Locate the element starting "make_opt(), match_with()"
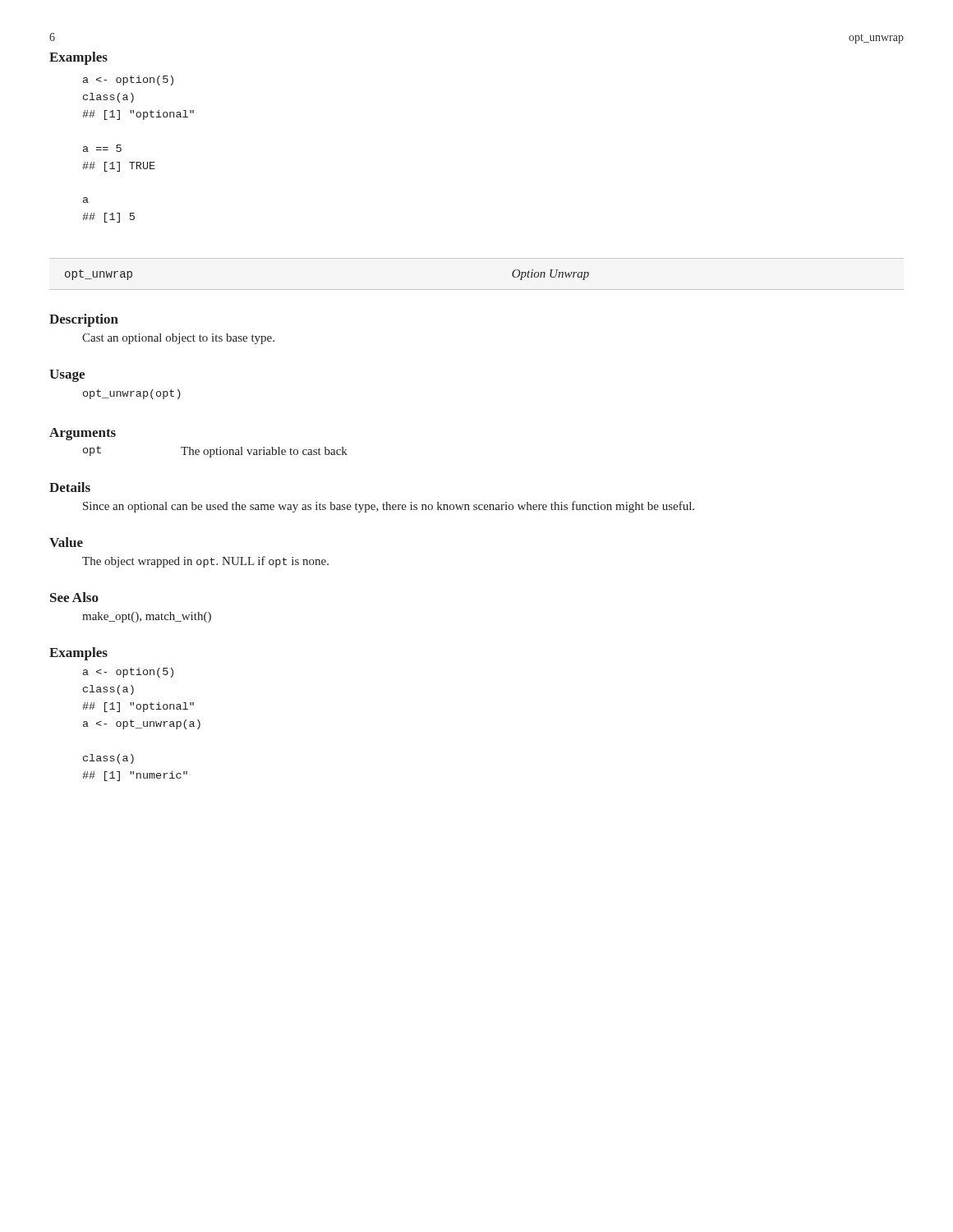The width and height of the screenshot is (953, 1232). pyautogui.click(x=147, y=616)
